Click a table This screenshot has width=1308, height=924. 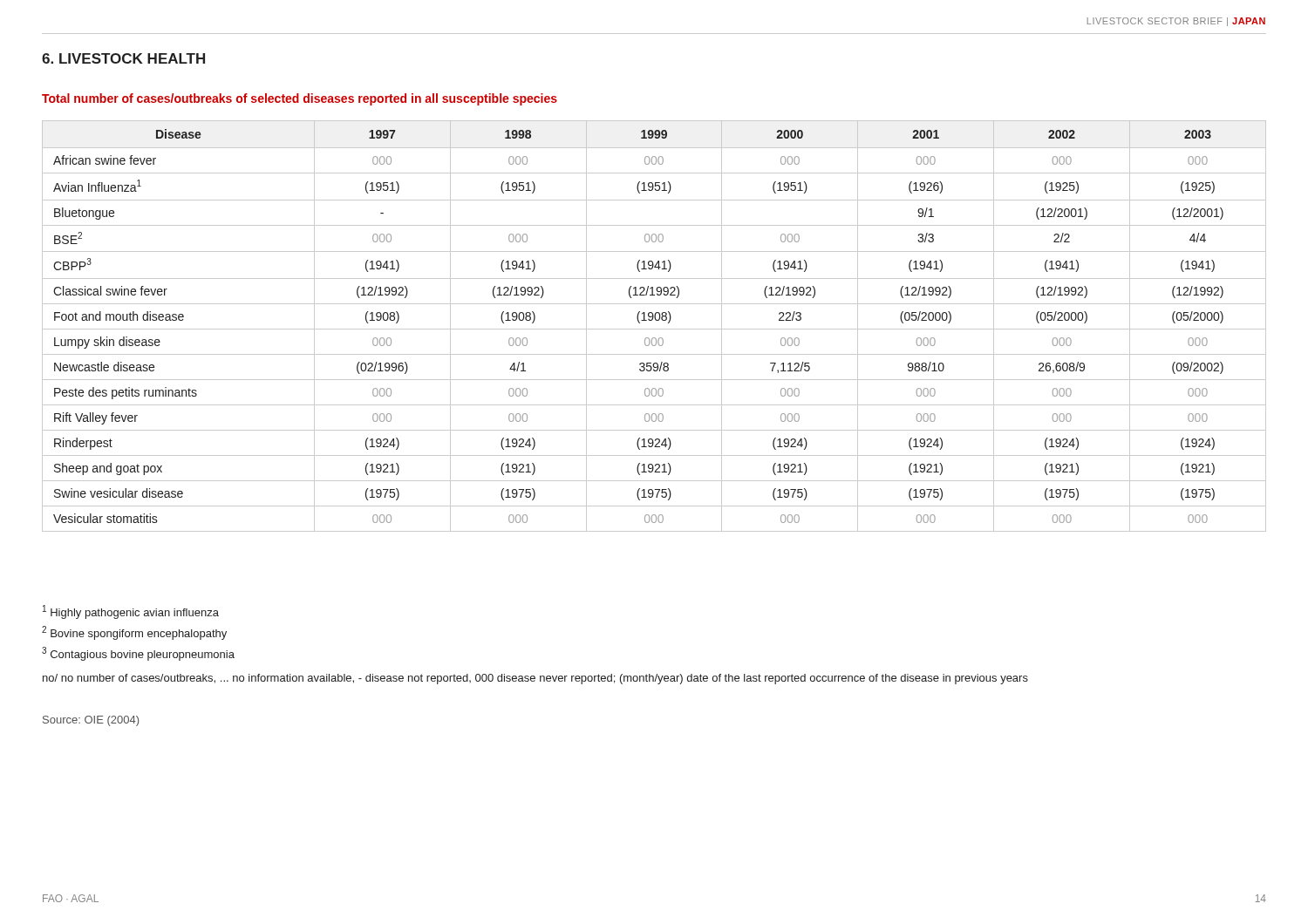point(654,326)
